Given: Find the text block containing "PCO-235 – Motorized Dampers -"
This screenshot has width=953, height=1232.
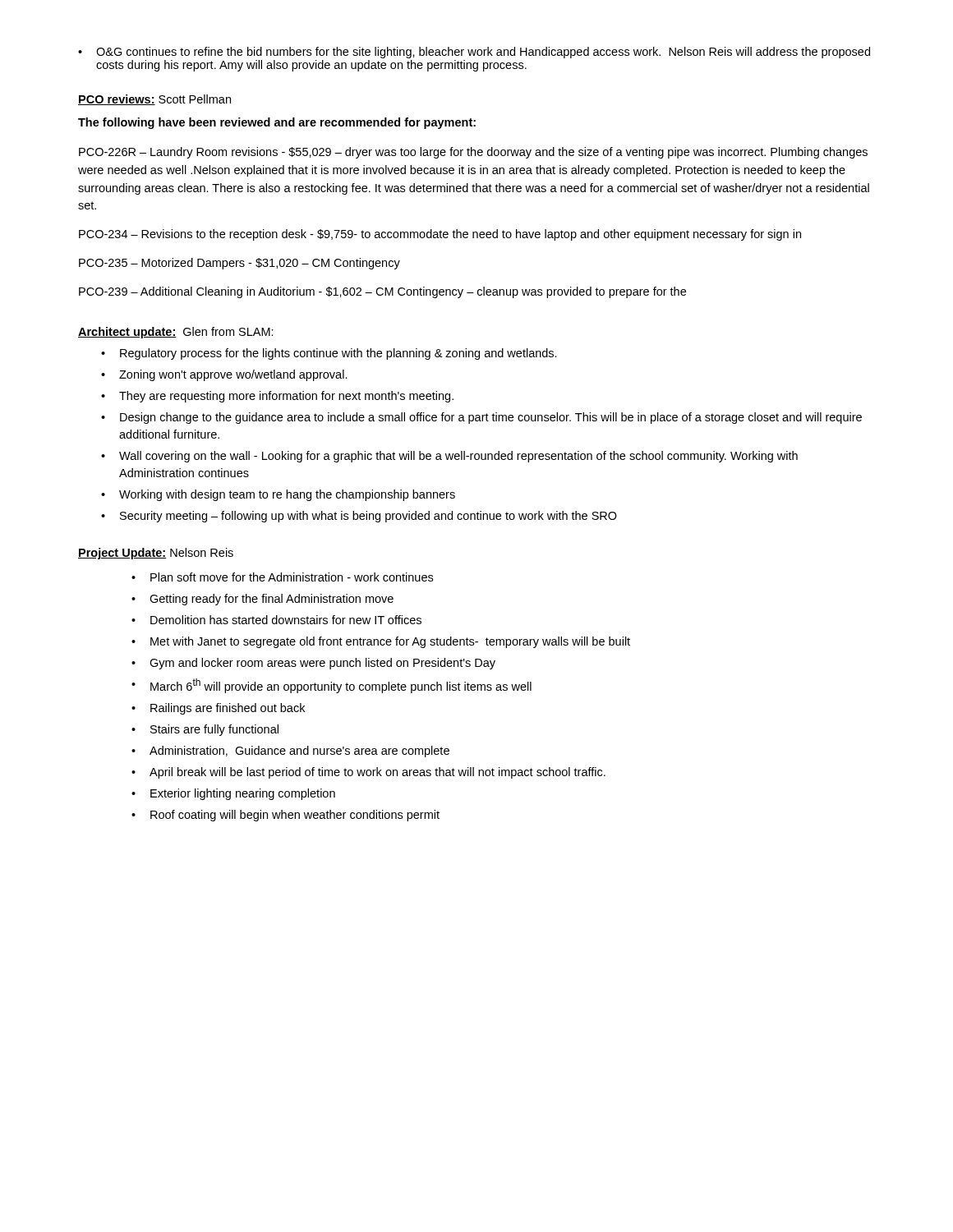Looking at the screenshot, I should (x=239, y=263).
